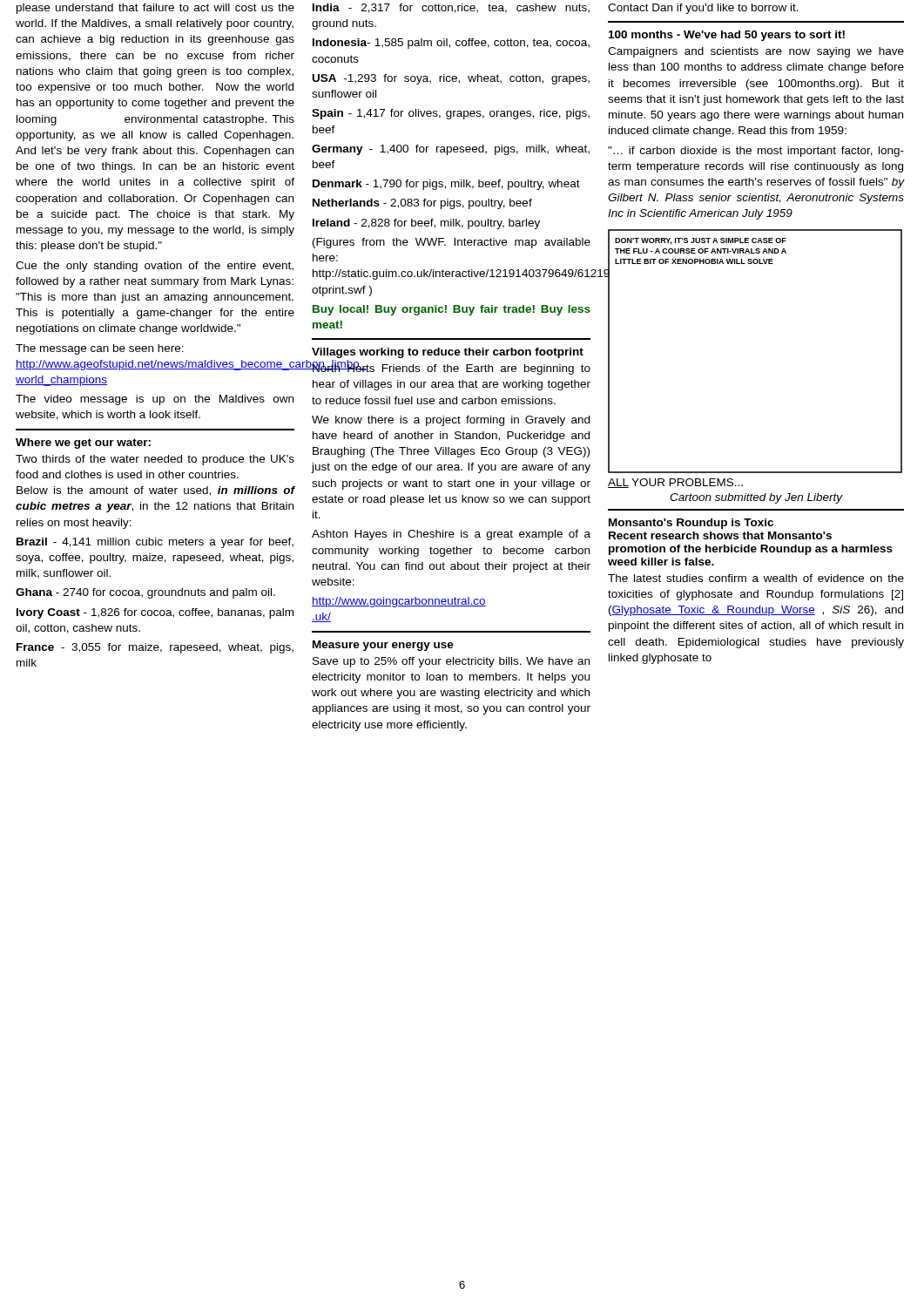Locate the block of text that opens with "Brazil - 4,141 million cubic"

pyautogui.click(x=155, y=557)
